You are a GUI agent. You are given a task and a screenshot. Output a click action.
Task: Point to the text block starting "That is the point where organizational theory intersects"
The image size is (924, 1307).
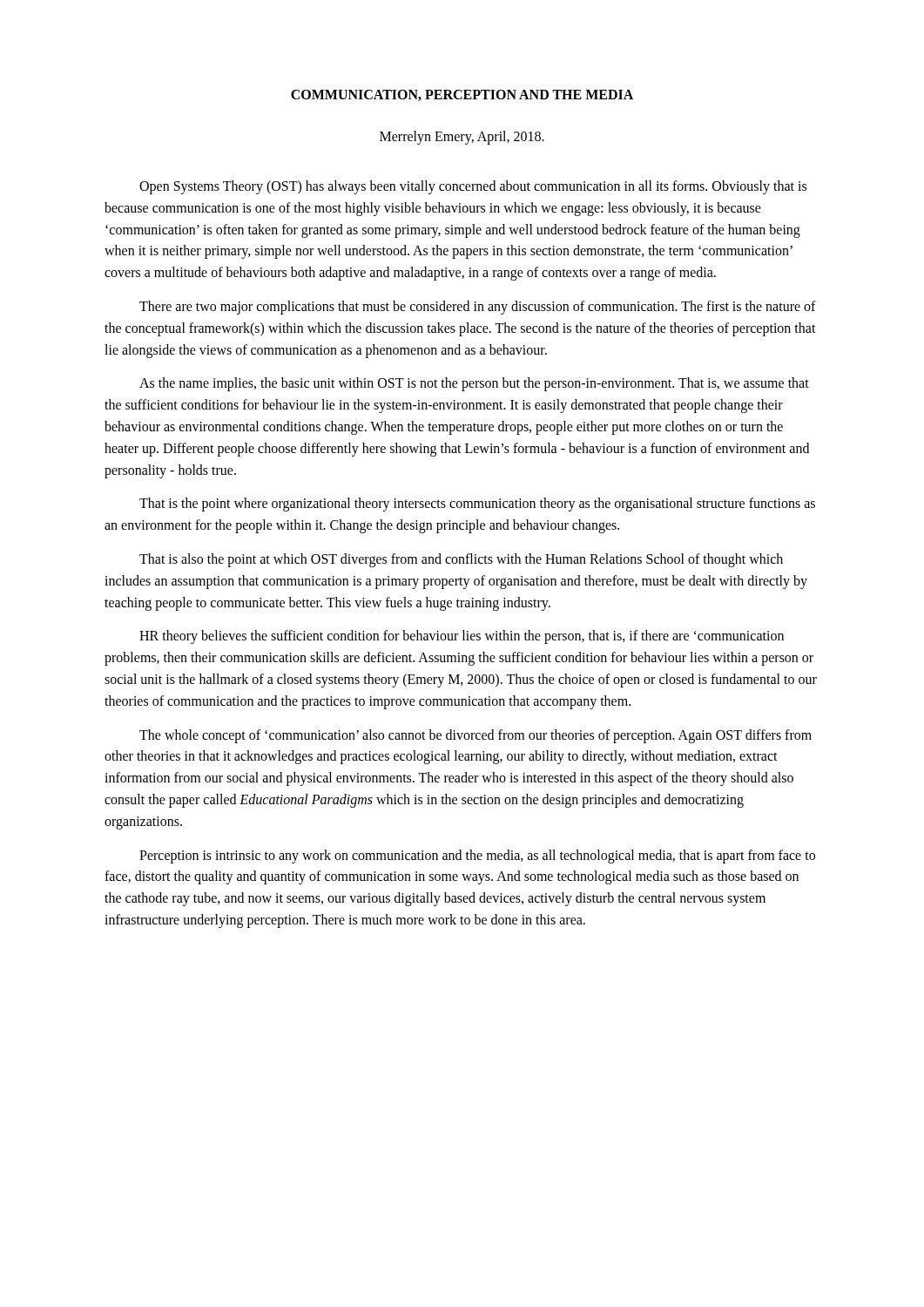click(x=460, y=514)
